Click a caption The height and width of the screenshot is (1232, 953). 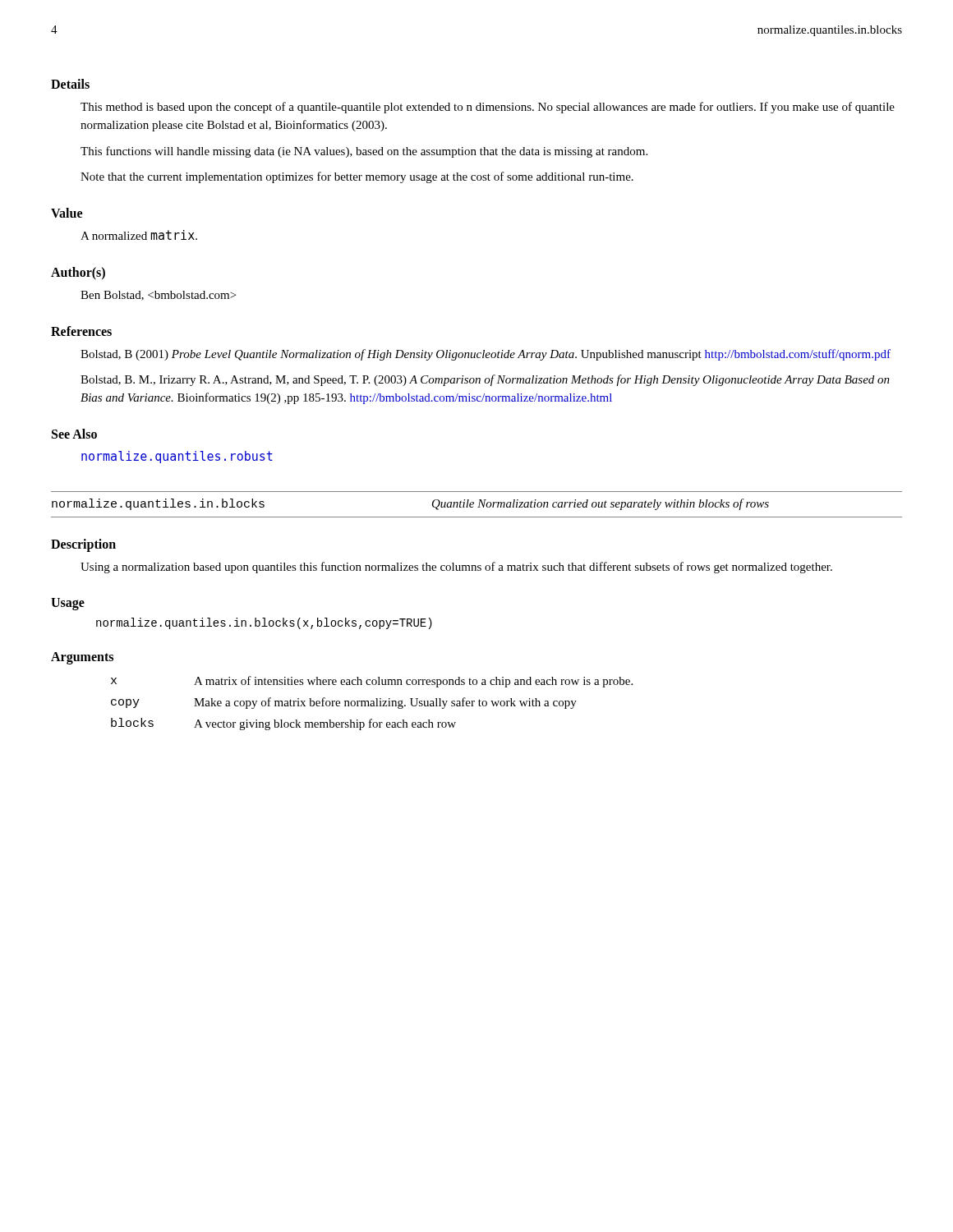click(600, 503)
